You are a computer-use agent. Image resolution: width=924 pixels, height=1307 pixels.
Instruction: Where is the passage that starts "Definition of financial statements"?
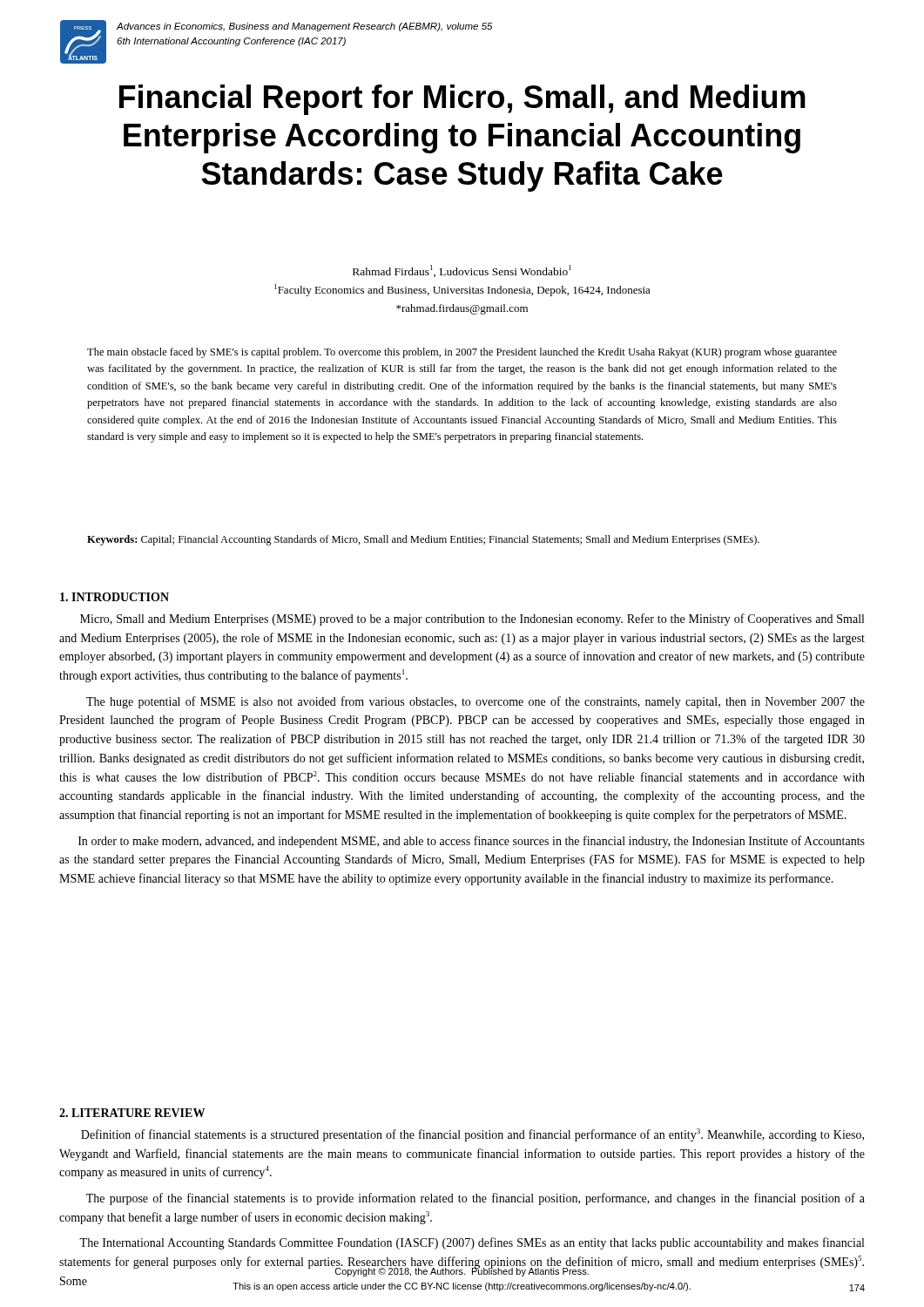[x=462, y=1153]
